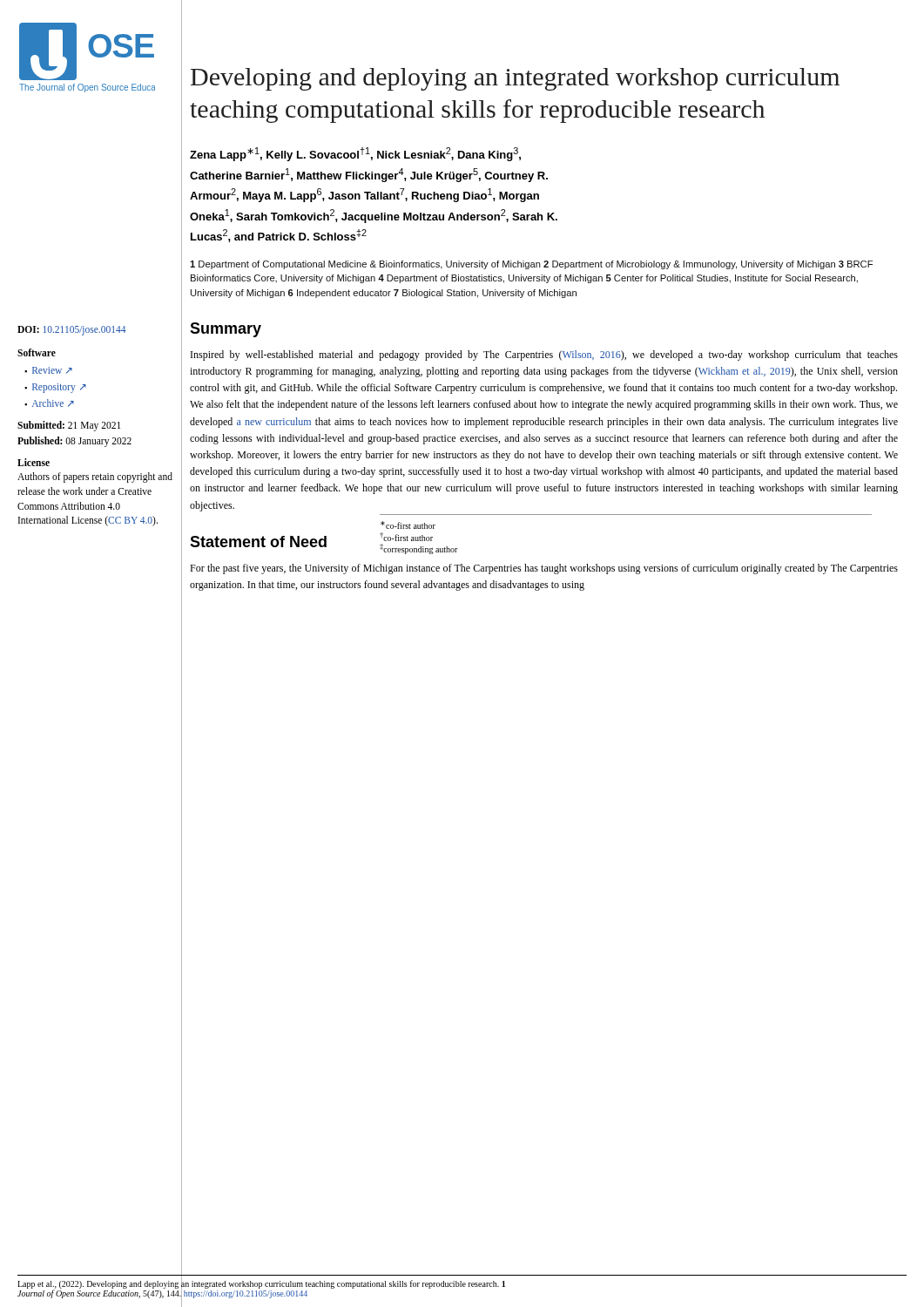Find "Statement of Need" on this page
Viewport: 924px width, 1307px height.
(259, 542)
